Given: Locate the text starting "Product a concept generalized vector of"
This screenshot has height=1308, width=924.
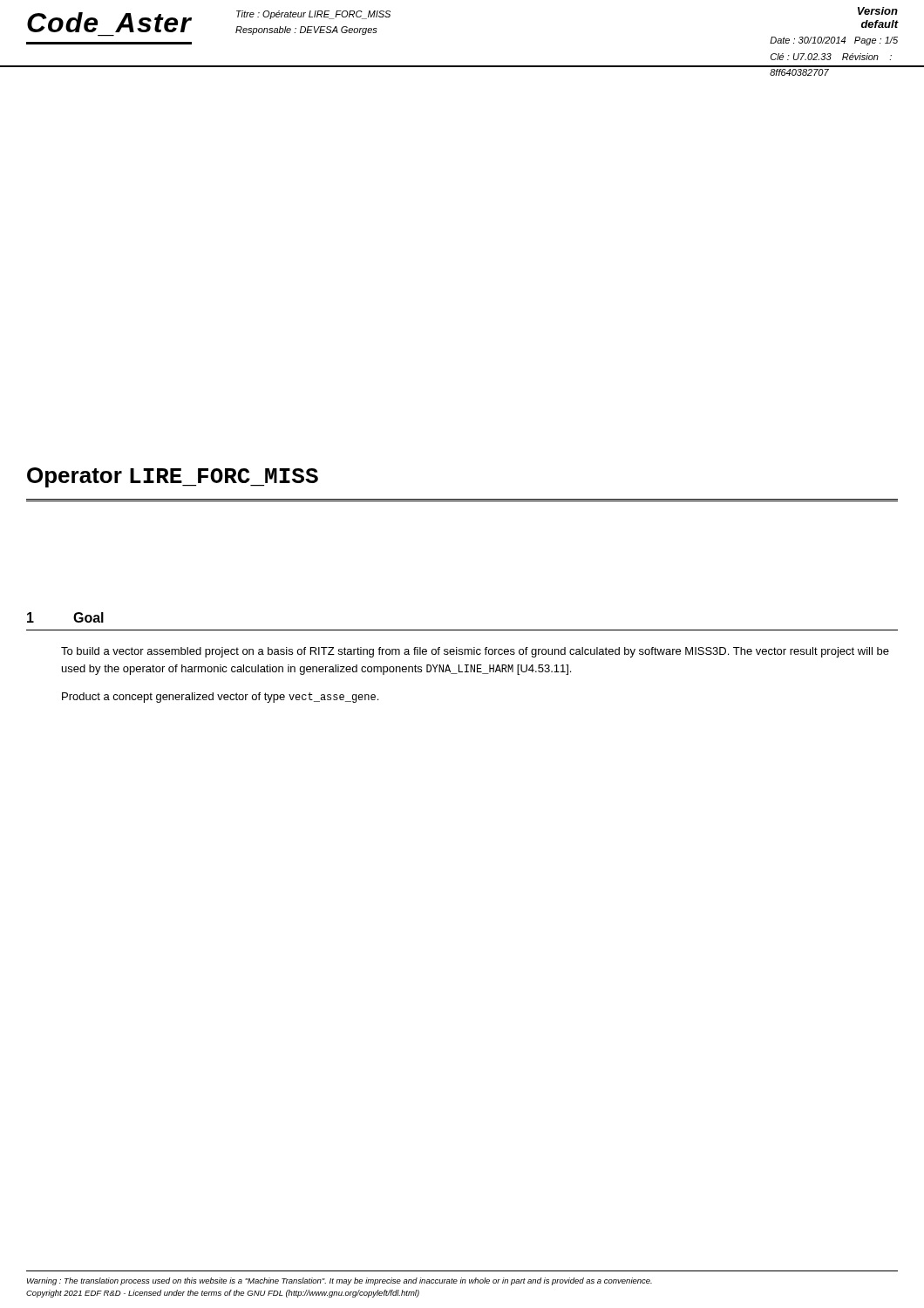Looking at the screenshot, I should [x=220, y=696].
